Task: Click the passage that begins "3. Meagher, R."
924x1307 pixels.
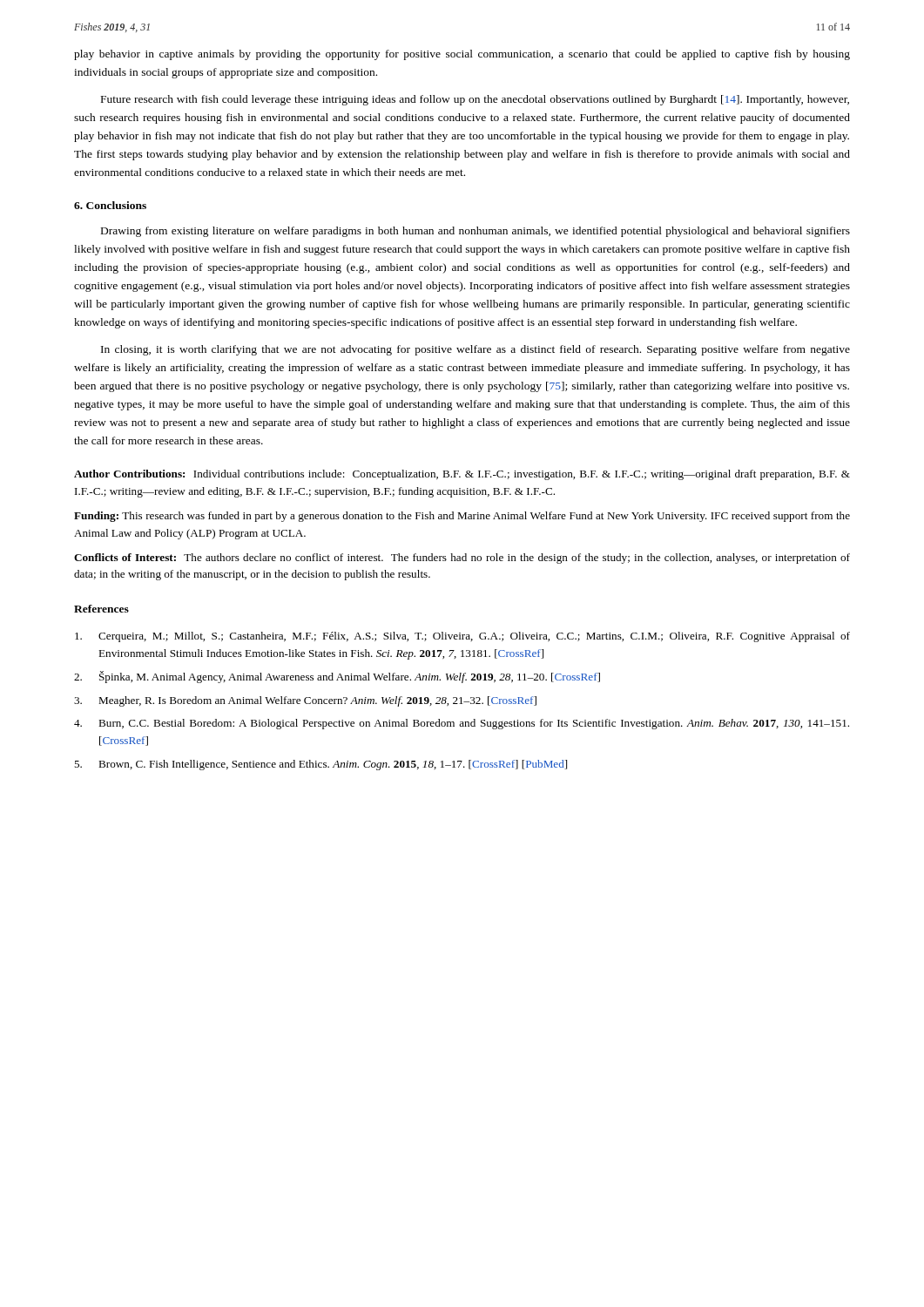Action: tap(462, 700)
